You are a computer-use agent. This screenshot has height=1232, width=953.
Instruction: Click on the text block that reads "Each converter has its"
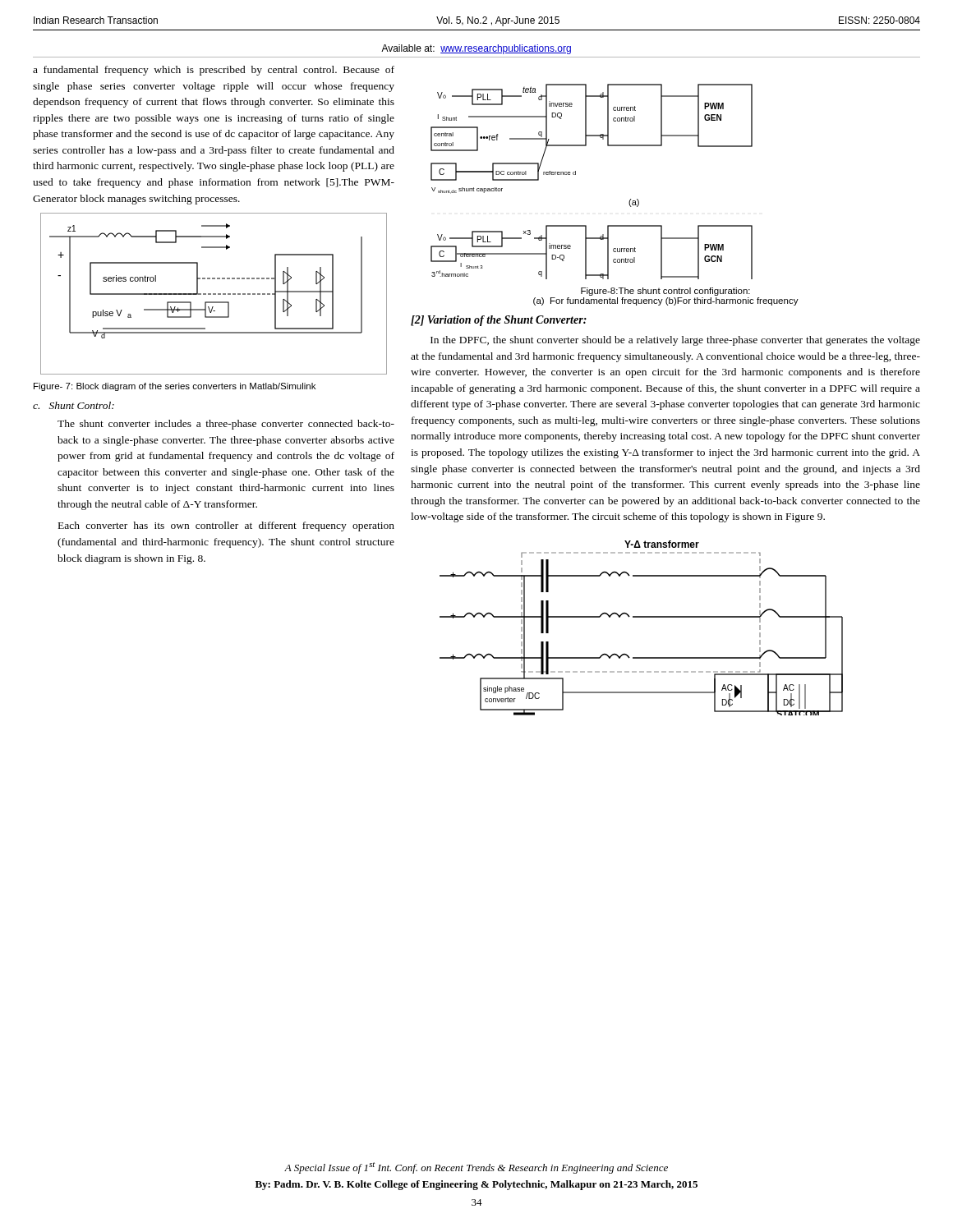coord(226,542)
